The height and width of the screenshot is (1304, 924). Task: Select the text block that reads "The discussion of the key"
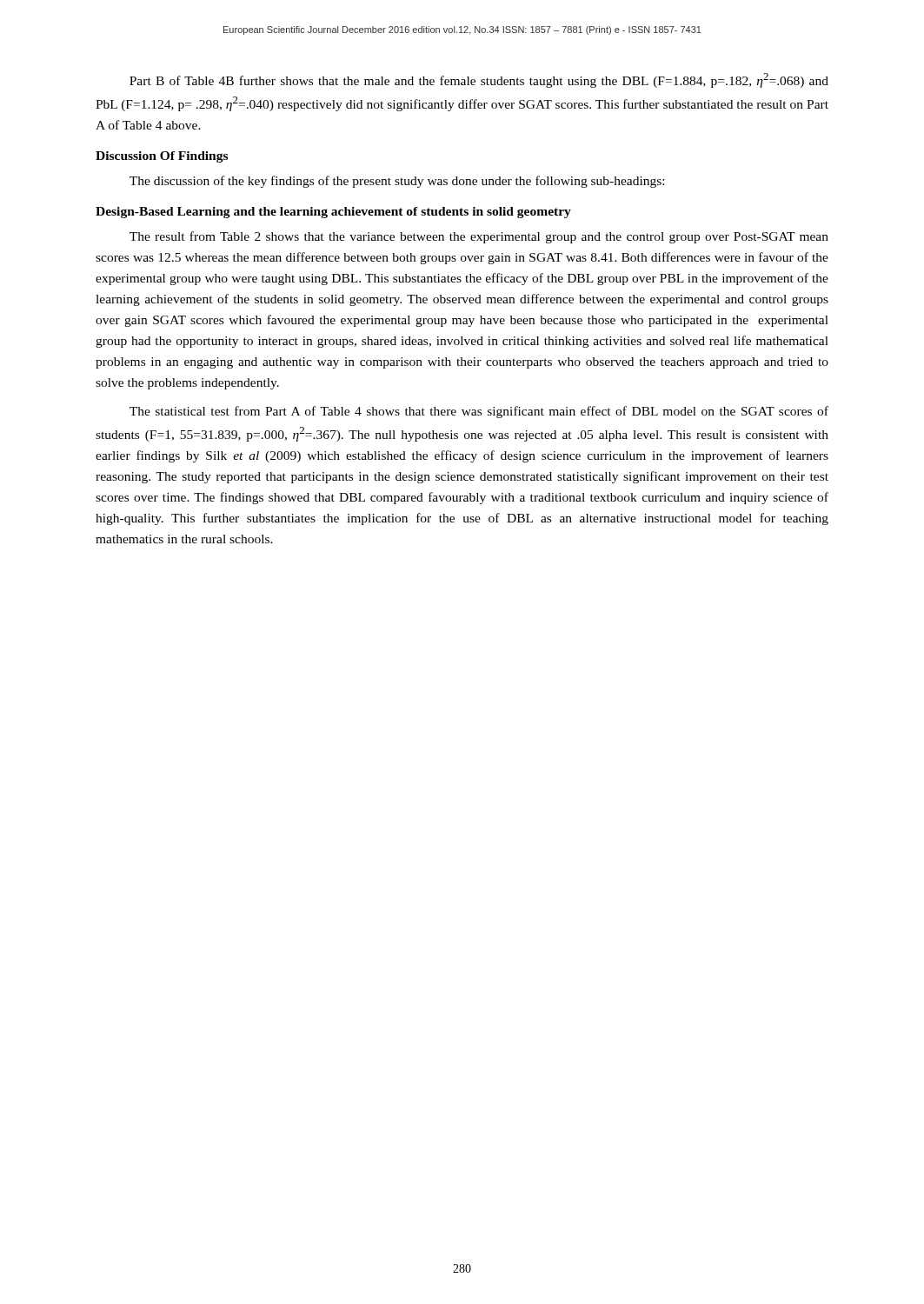click(462, 181)
